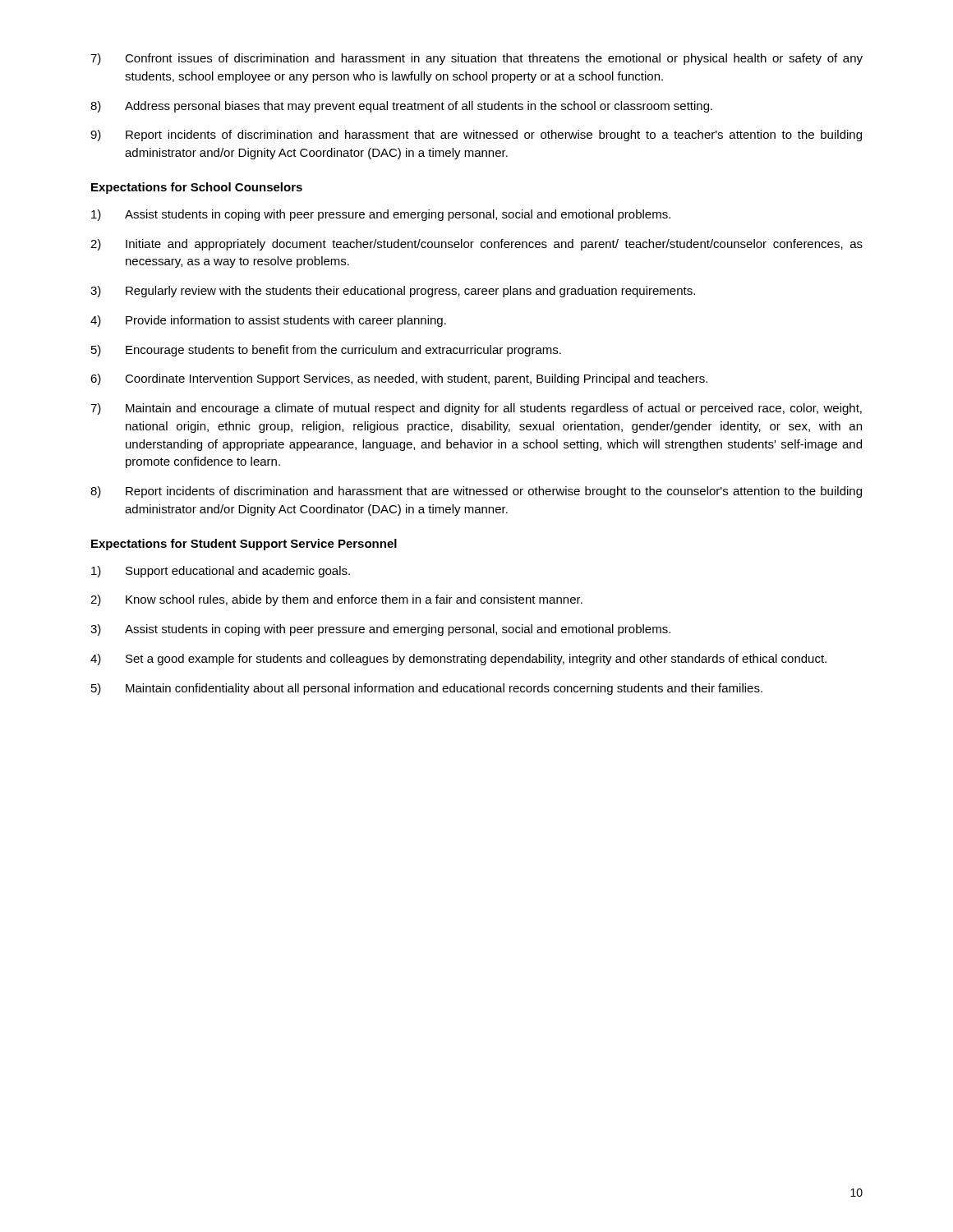Find the text starting "6) Coordinate Intervention Support Services,"

coord(476,379)
